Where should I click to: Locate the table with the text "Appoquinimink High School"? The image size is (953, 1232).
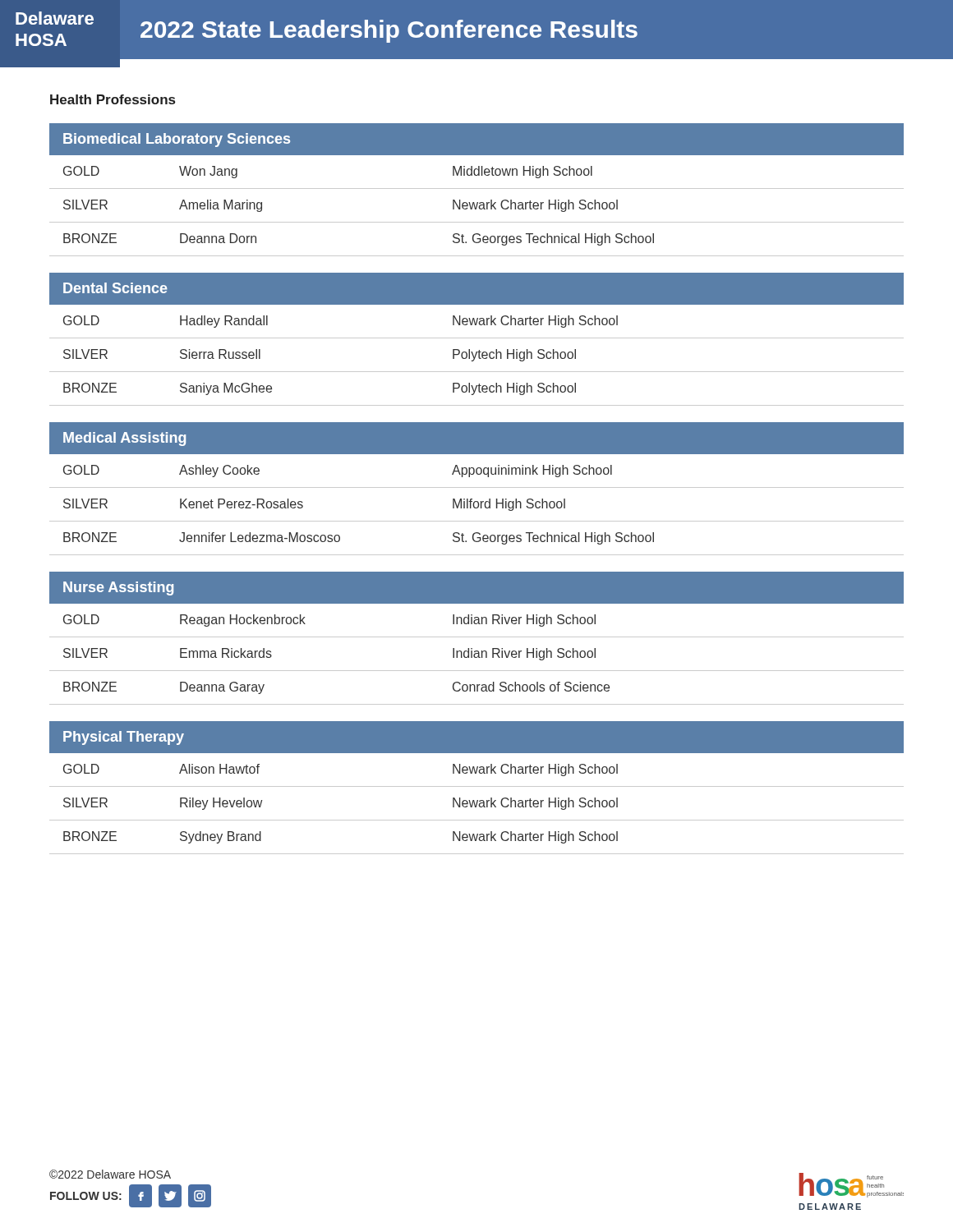[x=476, y=489]
